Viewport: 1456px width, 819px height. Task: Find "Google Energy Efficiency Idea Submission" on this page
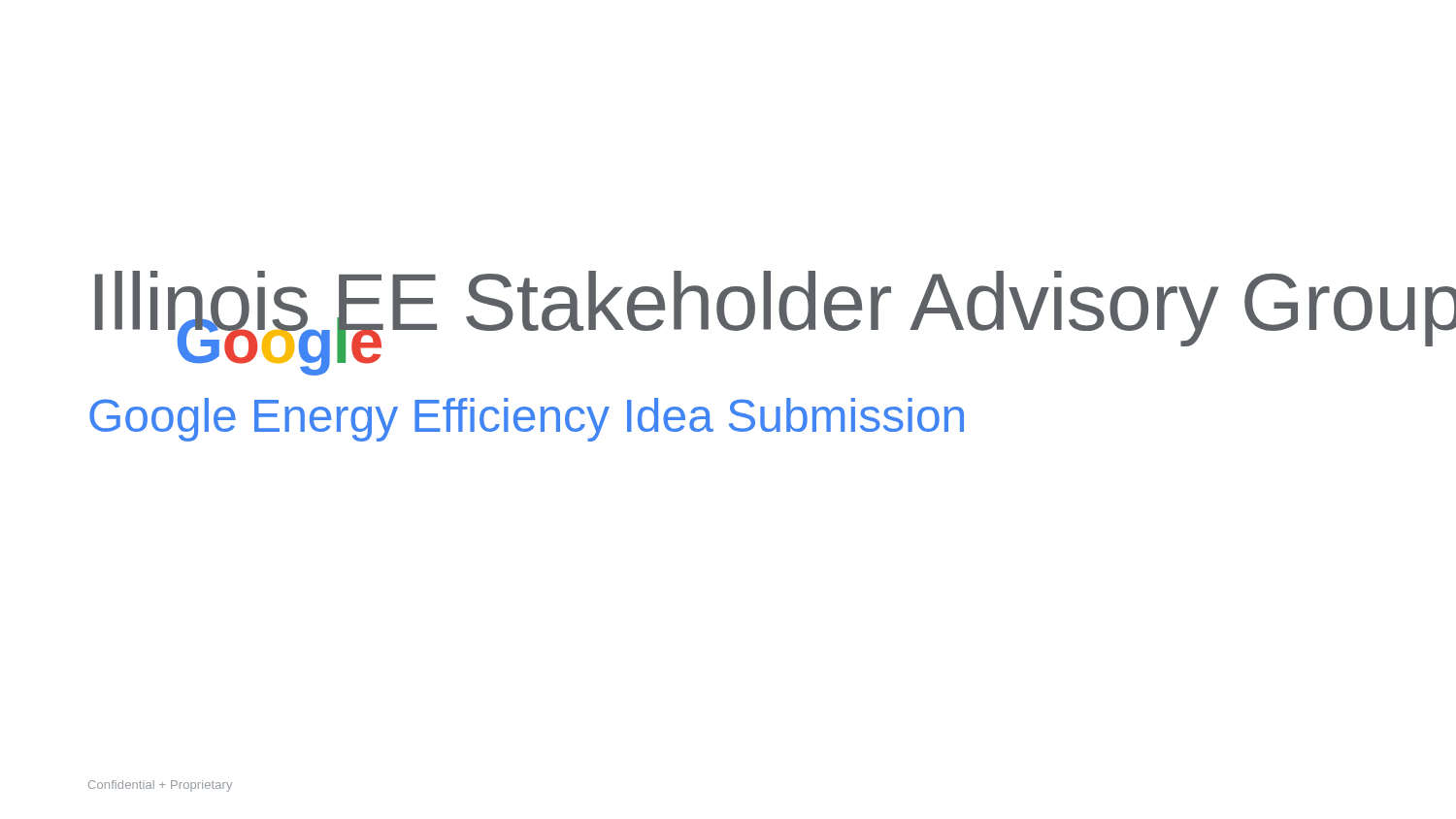click(x=527, y=416)
